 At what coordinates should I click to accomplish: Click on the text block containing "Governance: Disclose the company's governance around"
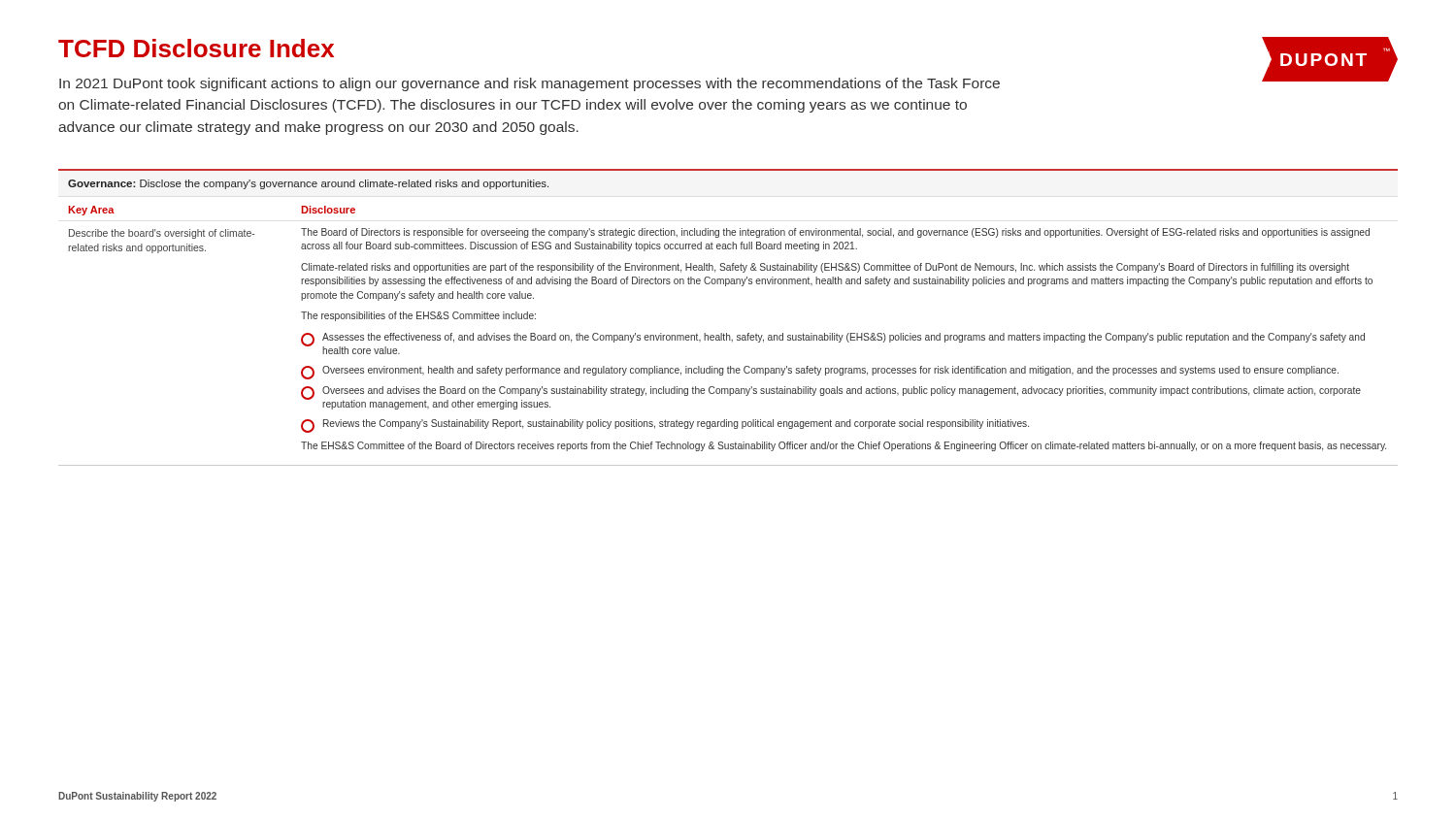309,183
